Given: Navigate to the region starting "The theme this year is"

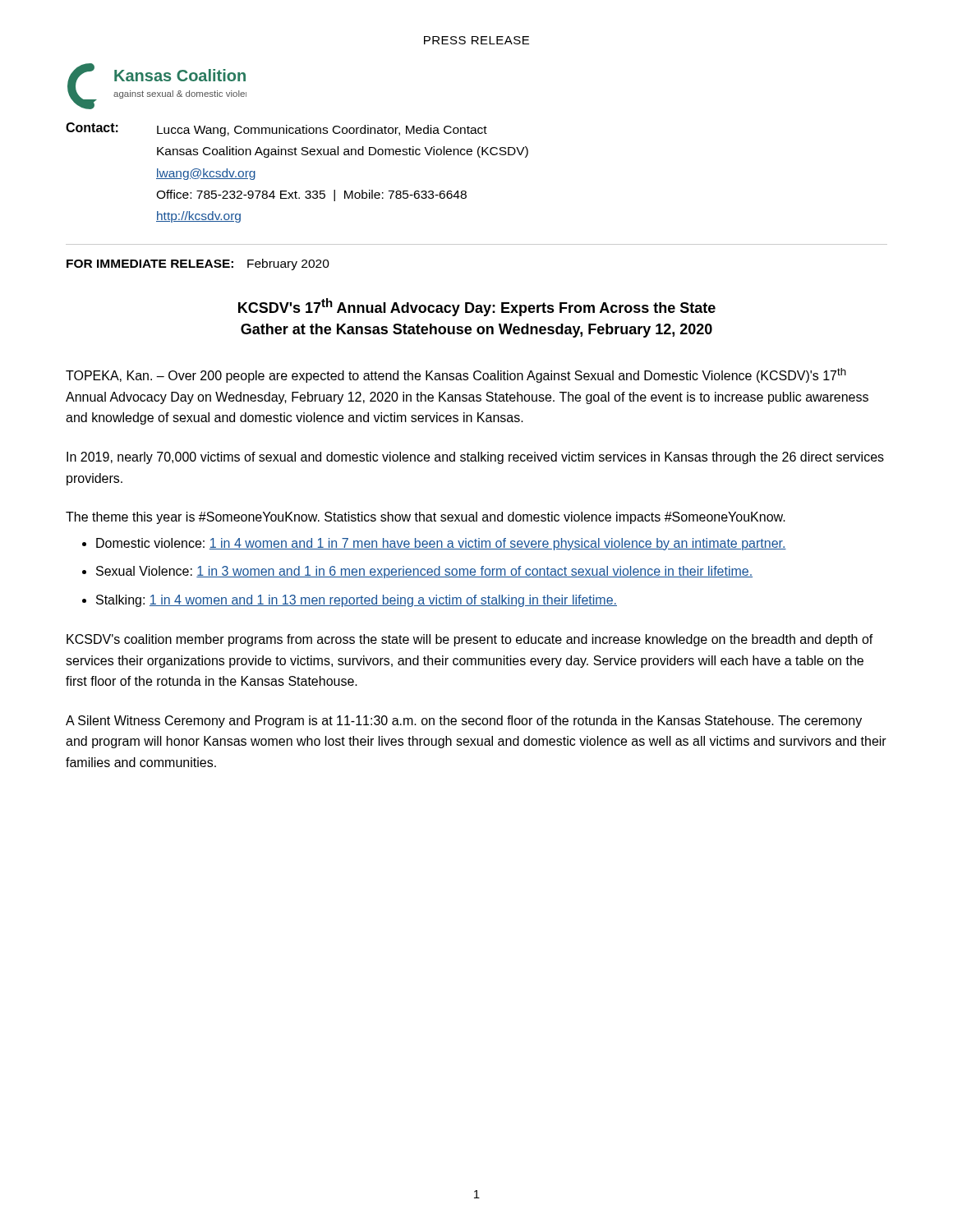Looking at the screenshot, I should [426, 517].
